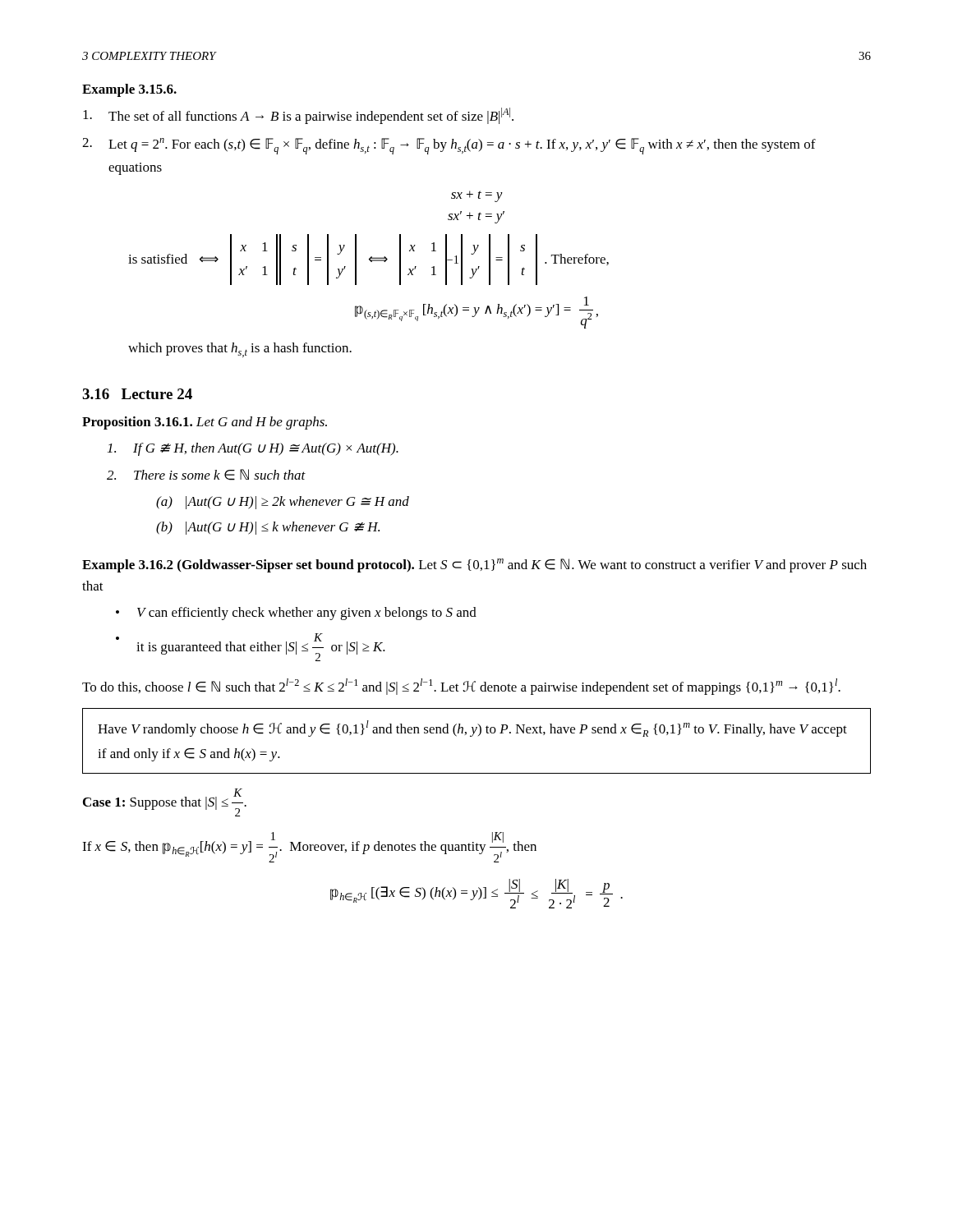Select the formula with the text "is satisfied ⟺ x1 x′1 s t ="
This screenshot has width=953, height=1232.
pos(369,260)
